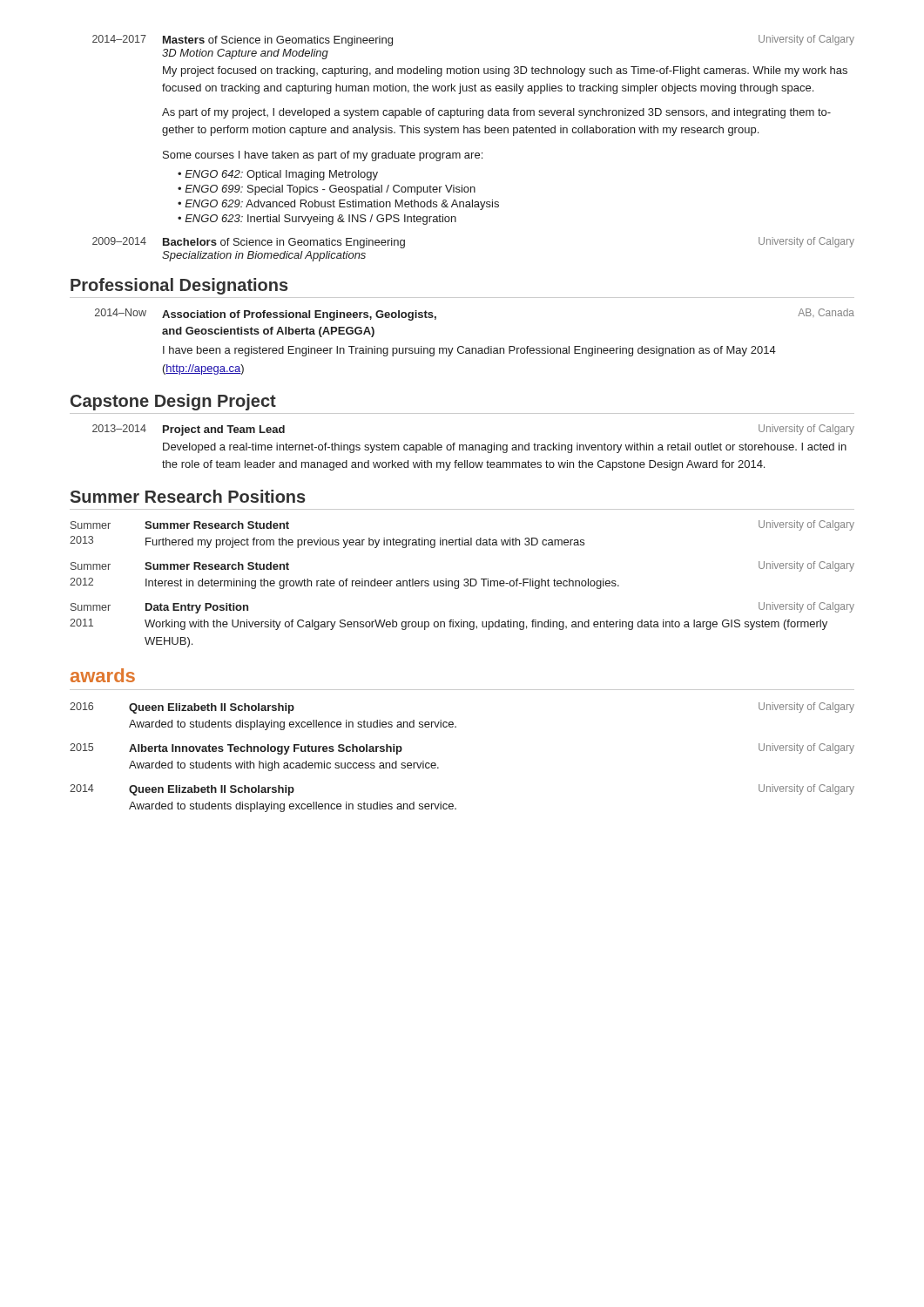Find the text starting "• ENGO 629: Advanced Robust"

click(x=339, y=203)
